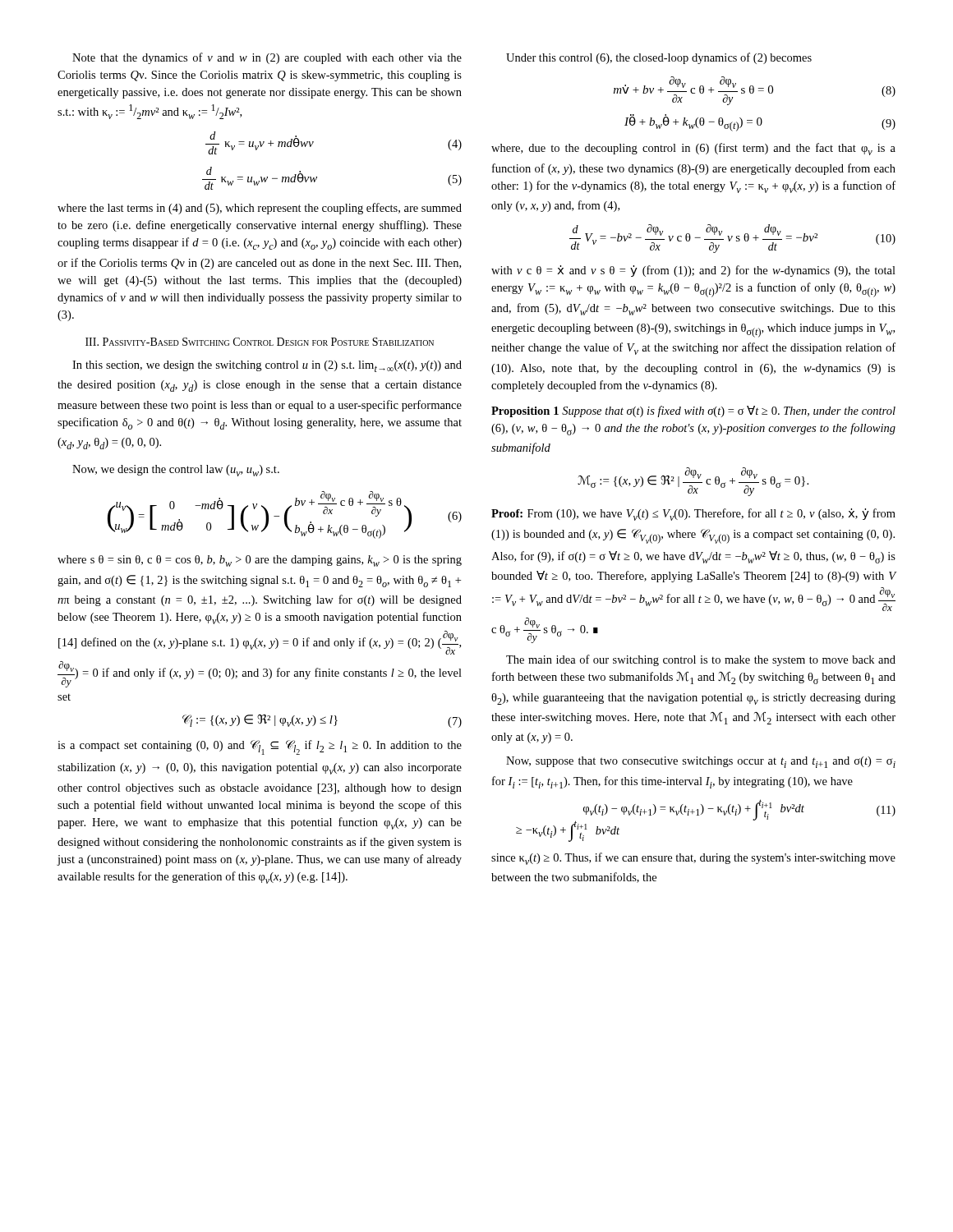Where is the passage that starts "since κv(t) ≥ 0. Thus, if we"?

[693, 868]
